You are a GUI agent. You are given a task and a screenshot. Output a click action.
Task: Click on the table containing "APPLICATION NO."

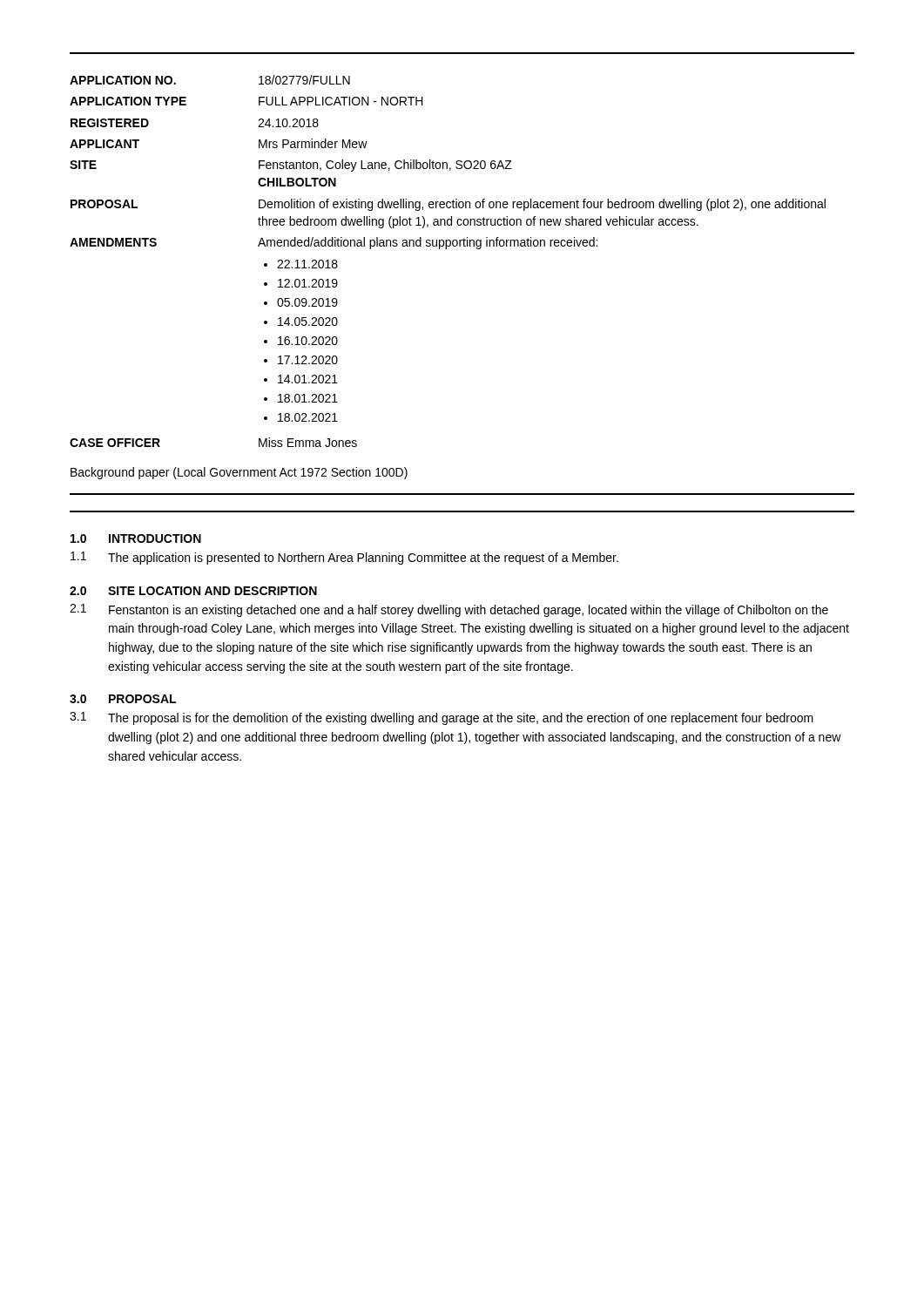click(x=462, y=274)
